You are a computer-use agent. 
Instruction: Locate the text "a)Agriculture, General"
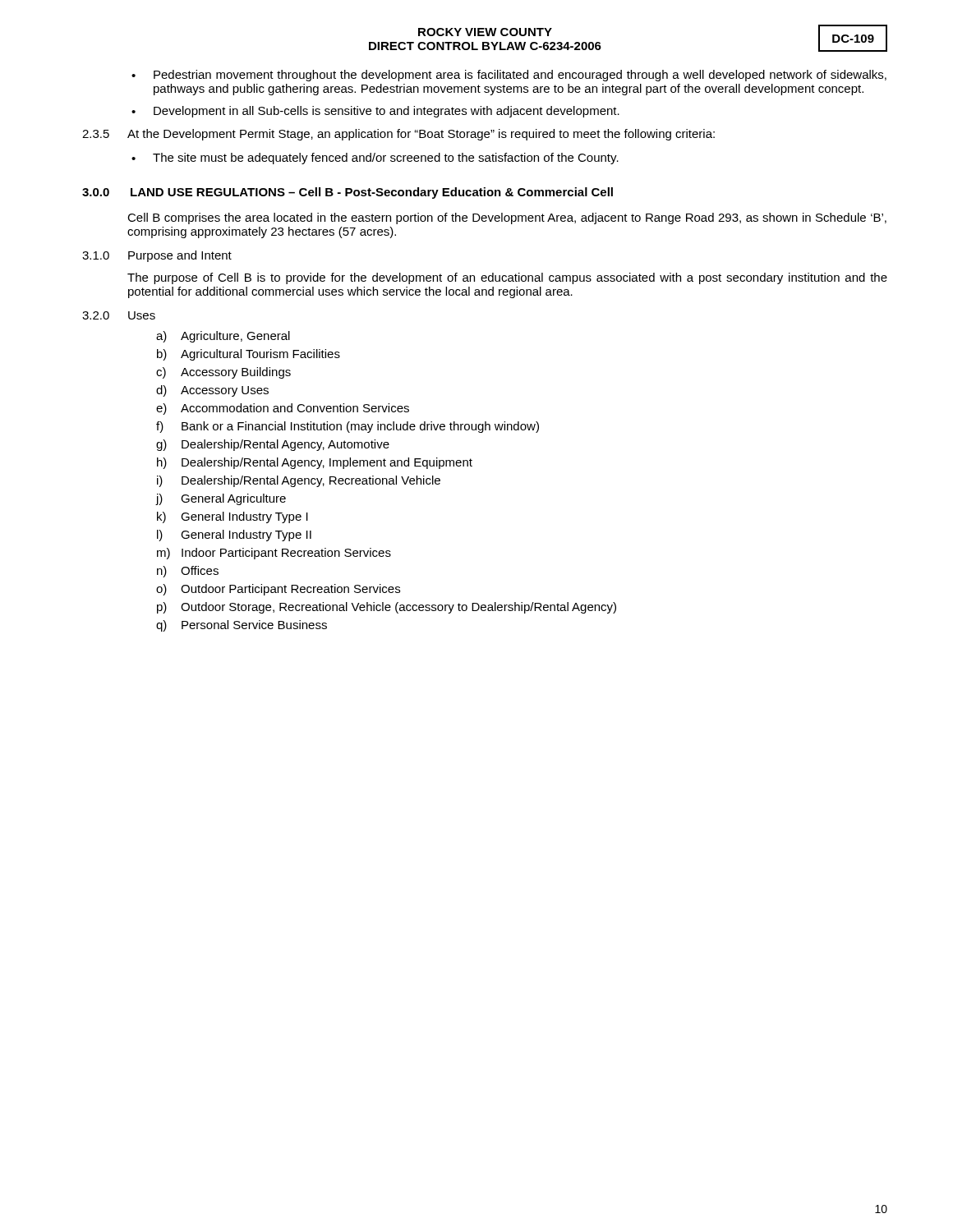[223, 337]
